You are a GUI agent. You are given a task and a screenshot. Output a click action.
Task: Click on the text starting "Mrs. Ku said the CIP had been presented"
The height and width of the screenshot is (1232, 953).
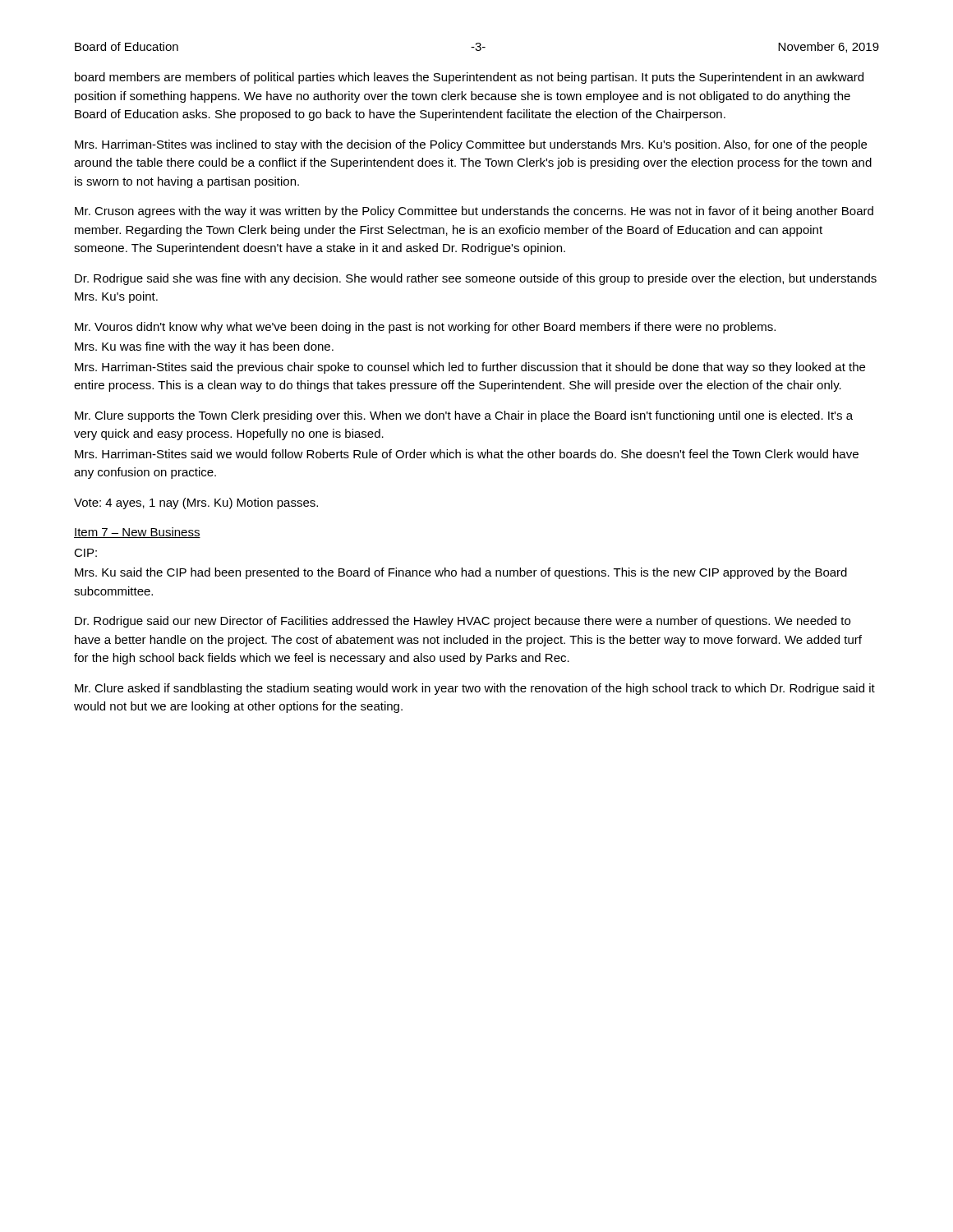click(461, 581)
